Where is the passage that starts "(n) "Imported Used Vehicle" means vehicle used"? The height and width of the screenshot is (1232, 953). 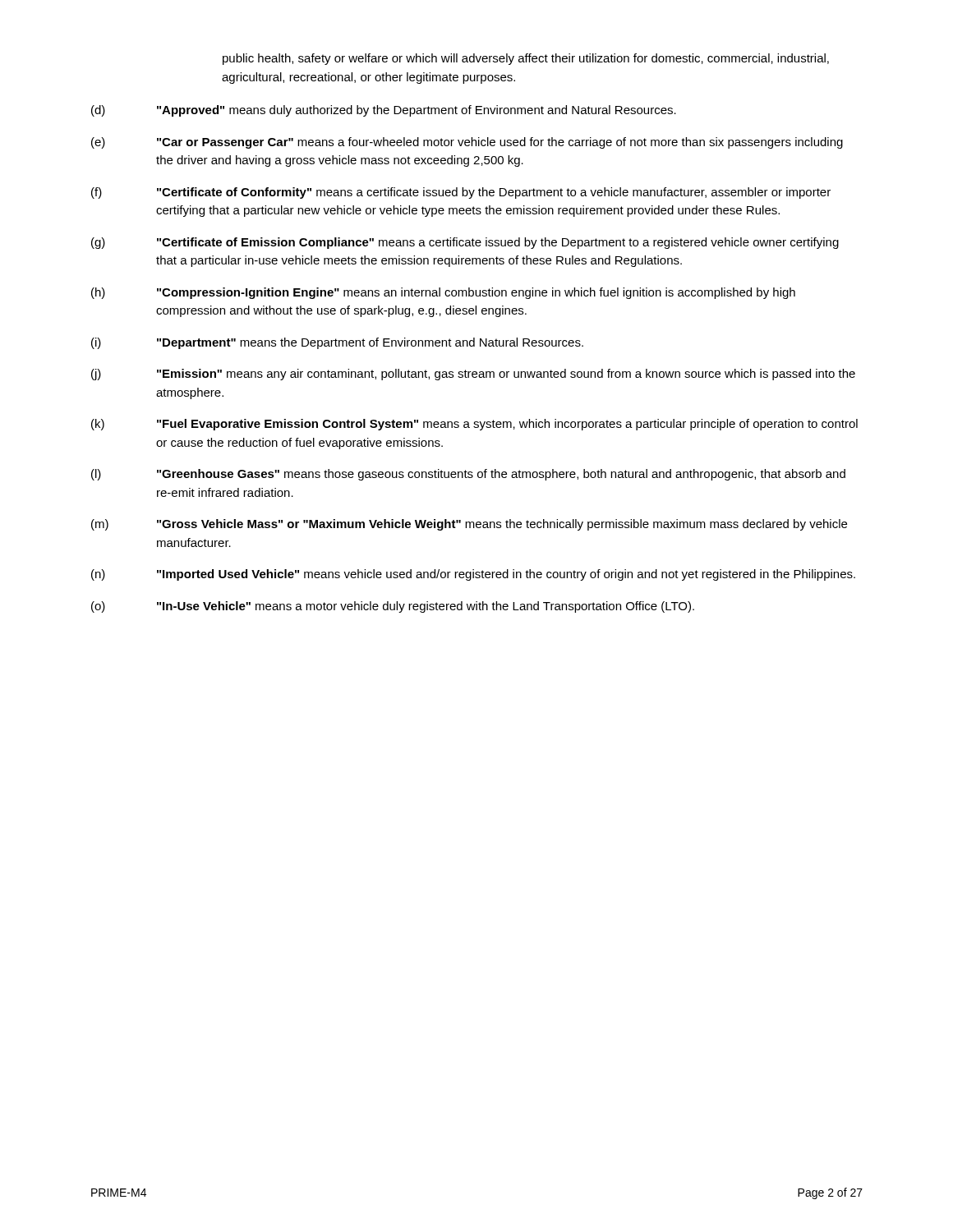(476, 574)
